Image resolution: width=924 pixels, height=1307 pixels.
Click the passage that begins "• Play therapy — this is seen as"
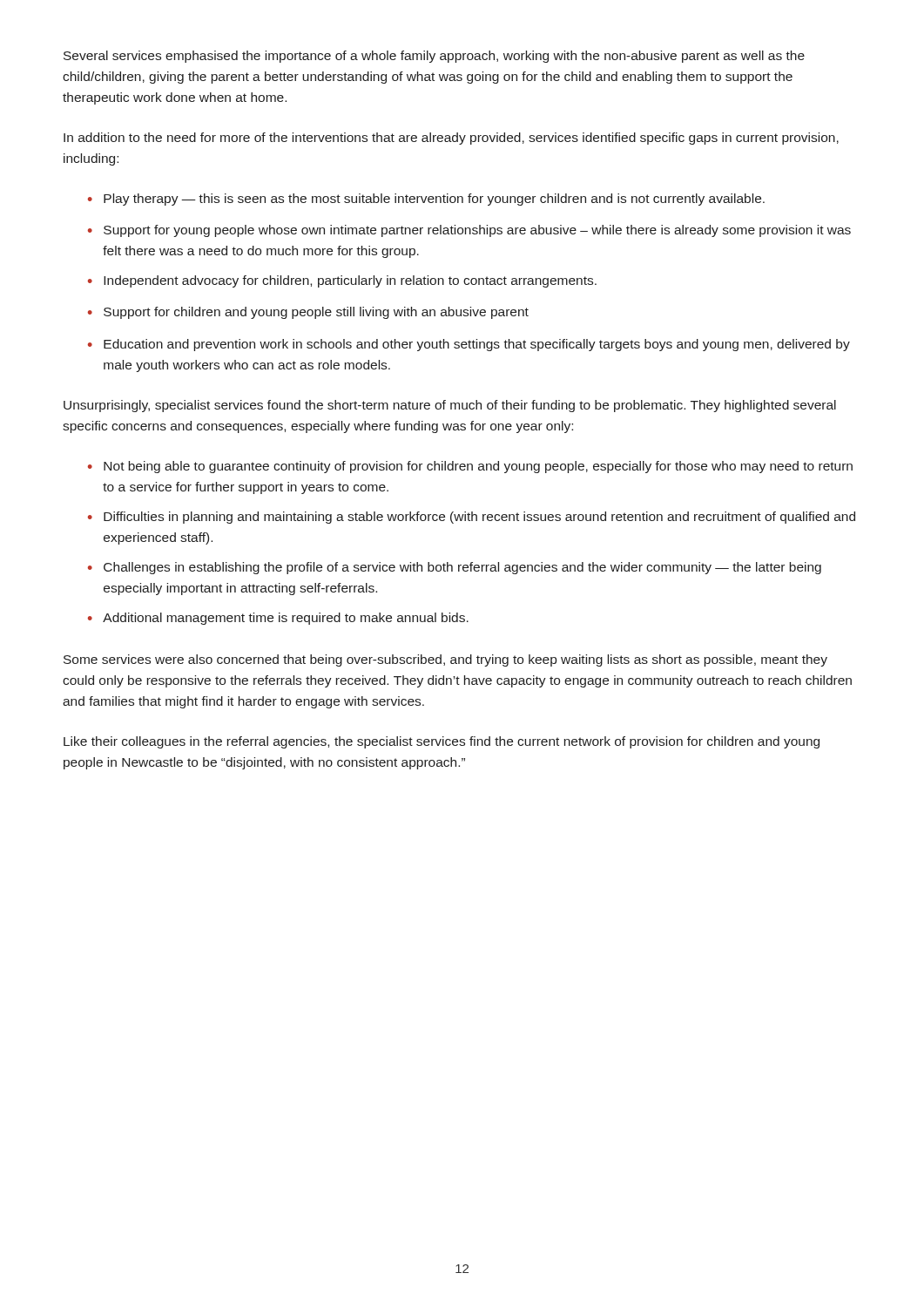tap(474, 200)
